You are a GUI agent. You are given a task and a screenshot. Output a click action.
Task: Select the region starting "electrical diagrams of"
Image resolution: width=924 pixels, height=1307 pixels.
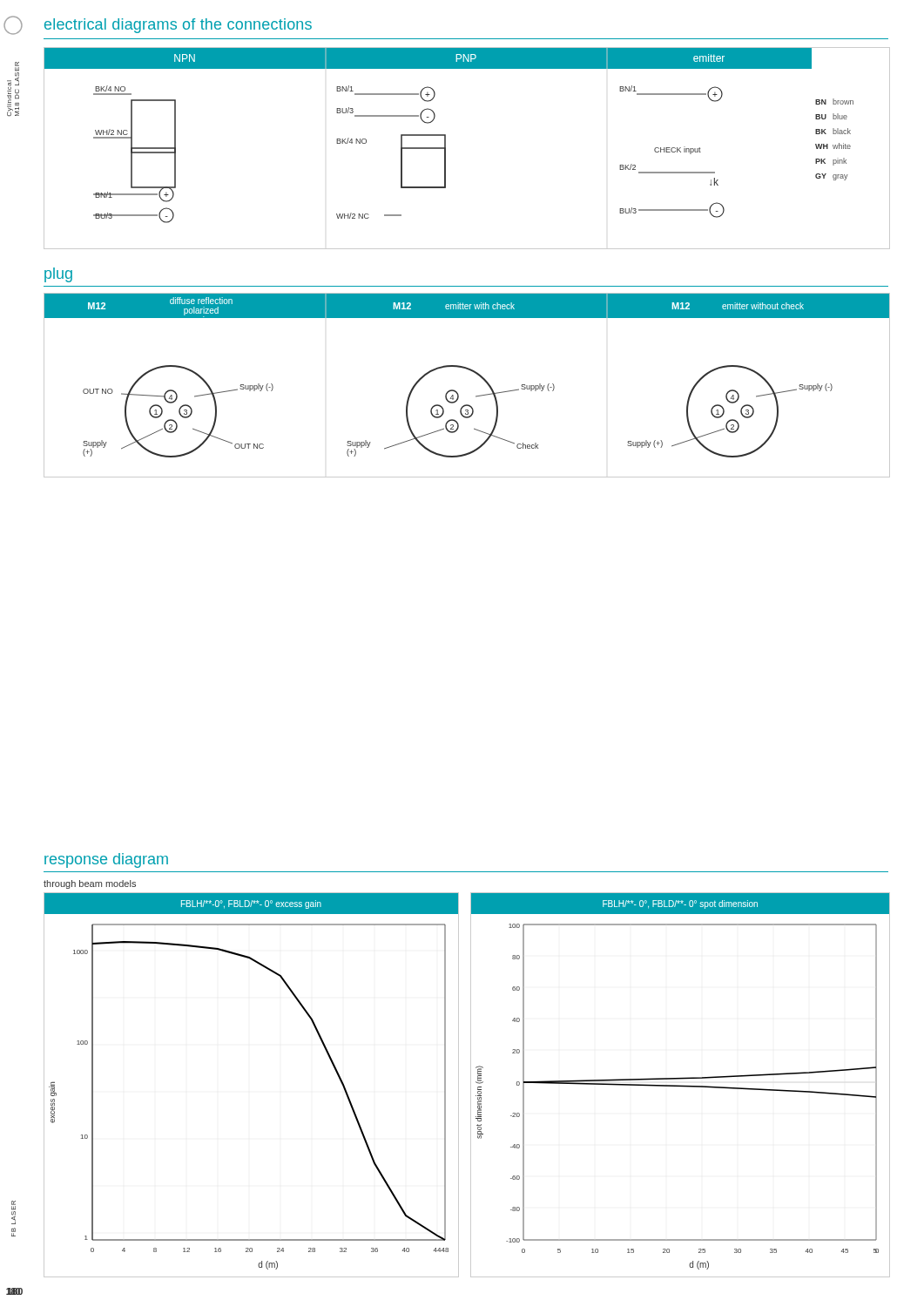click(x=178, y=24)
